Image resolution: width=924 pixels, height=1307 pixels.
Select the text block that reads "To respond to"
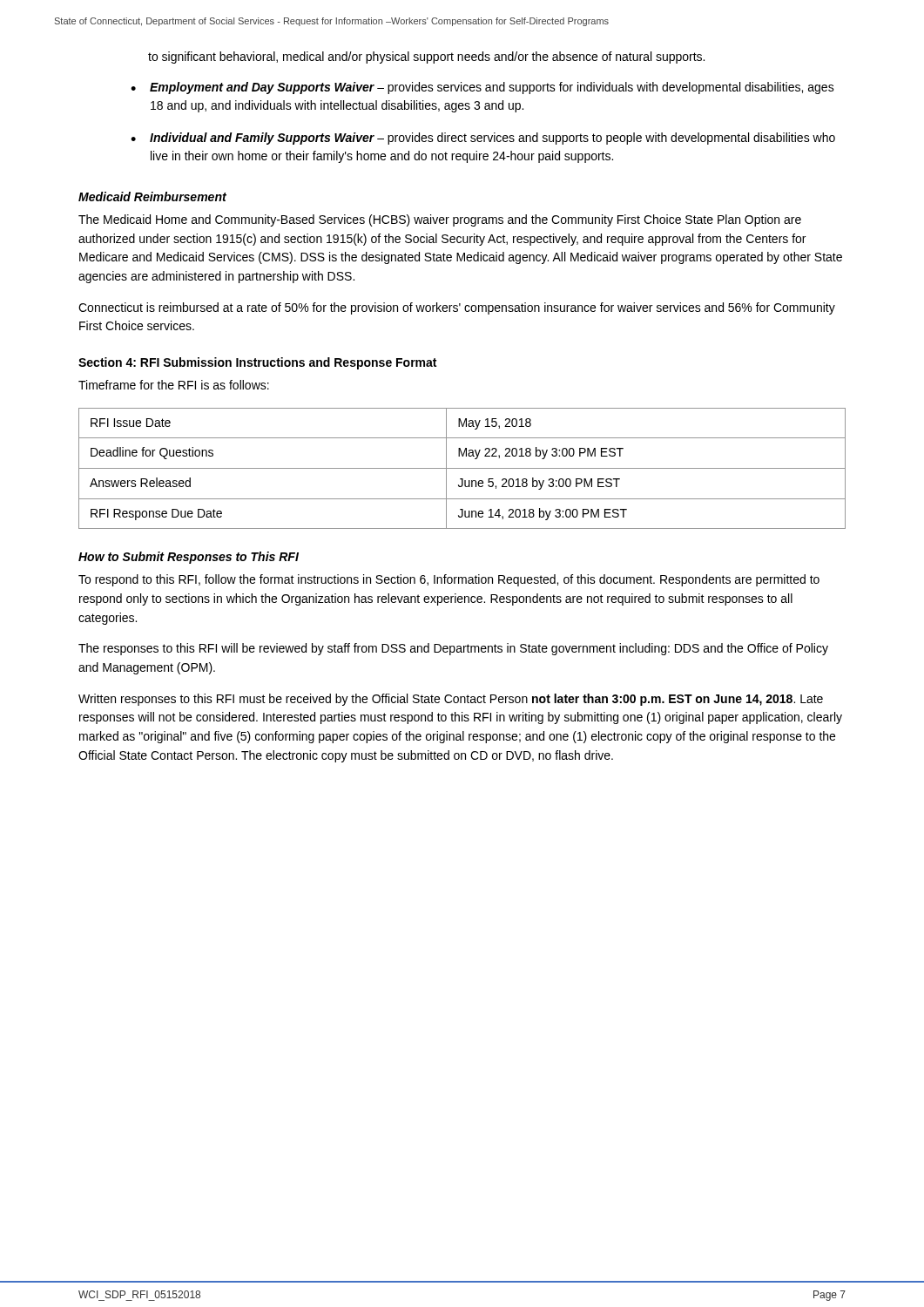coord(449,598)
